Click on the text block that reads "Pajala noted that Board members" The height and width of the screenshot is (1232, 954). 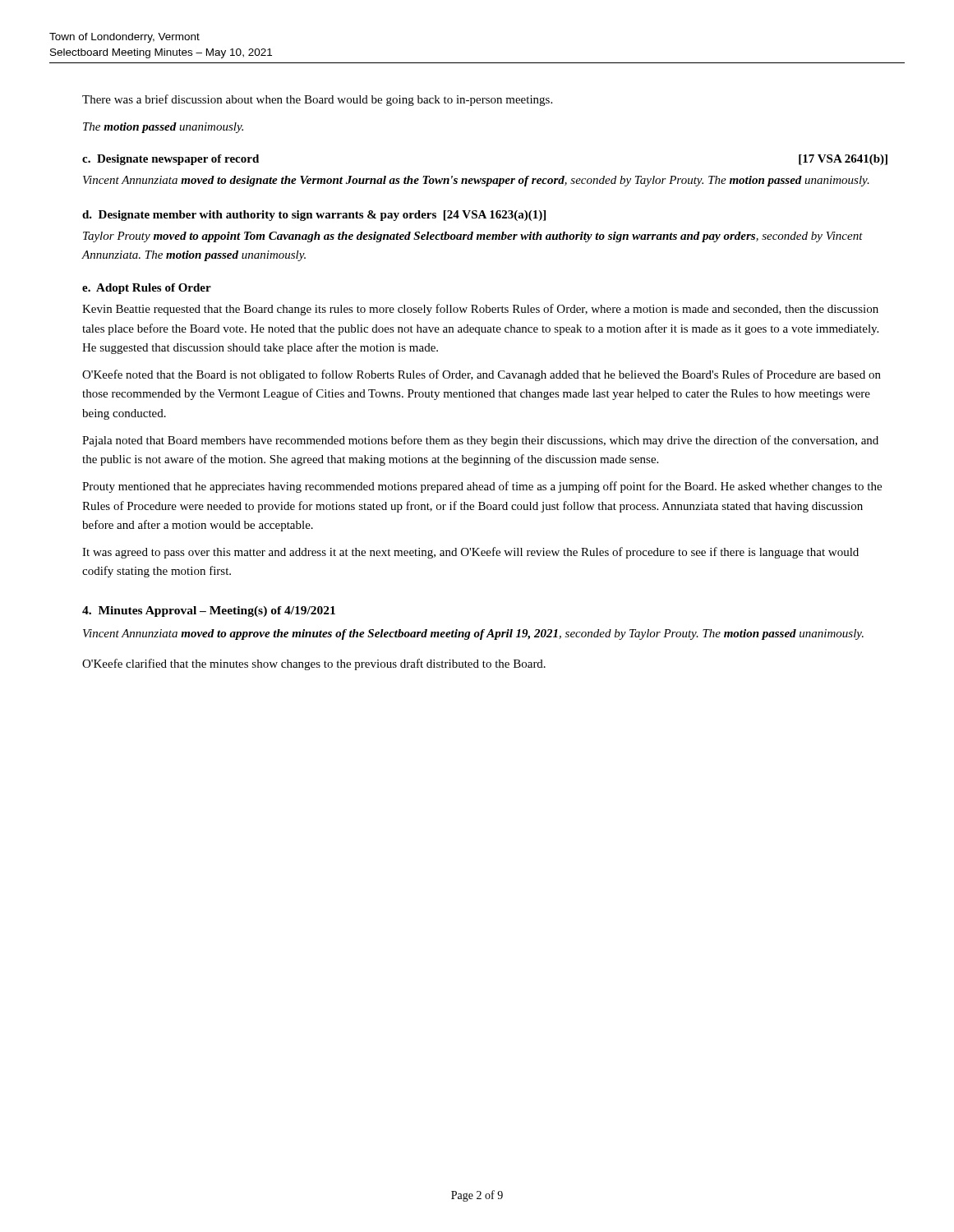(480, 450)
